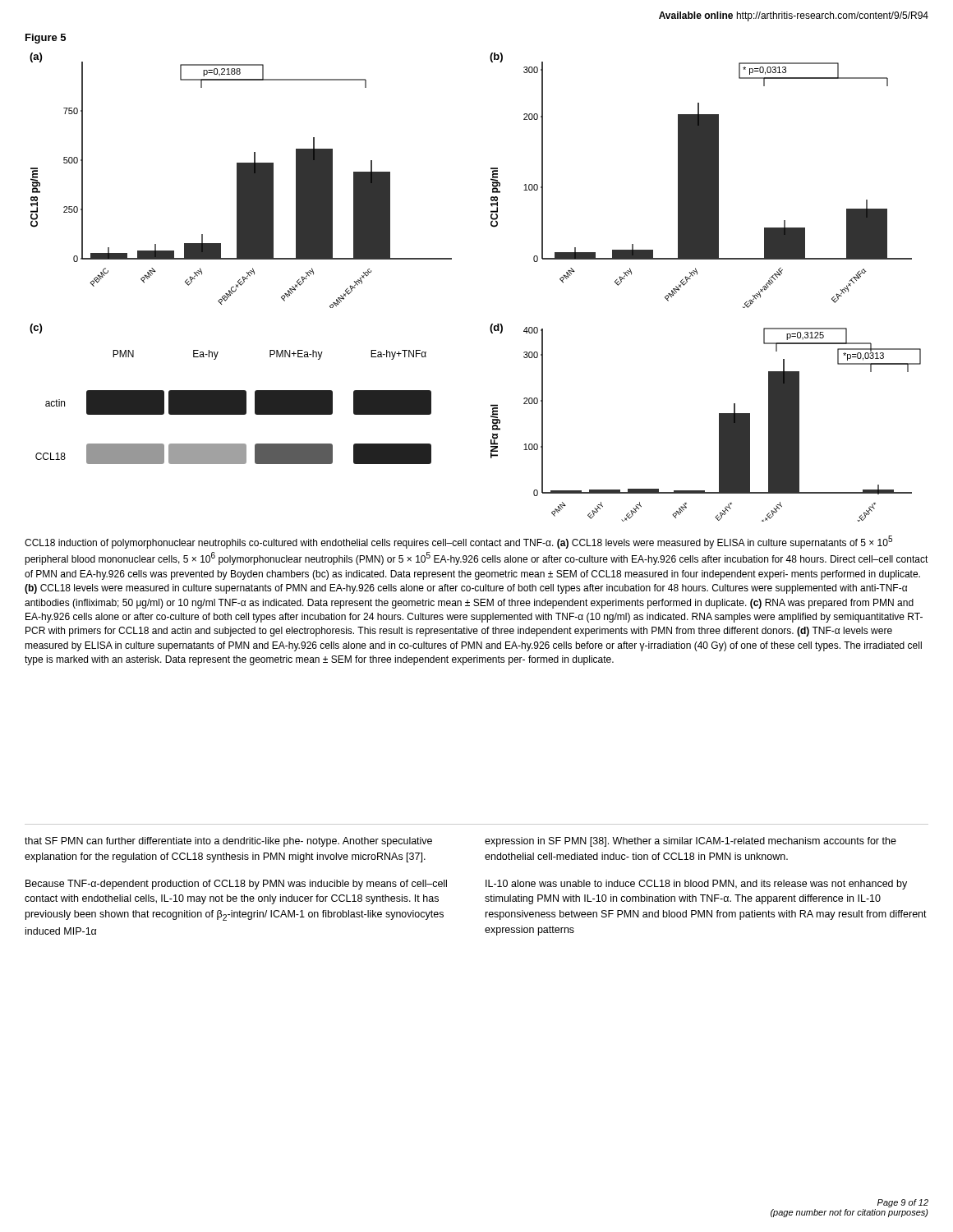Point to the block starting "Figure 5"
953x1232 pixels.
(45, 37)
